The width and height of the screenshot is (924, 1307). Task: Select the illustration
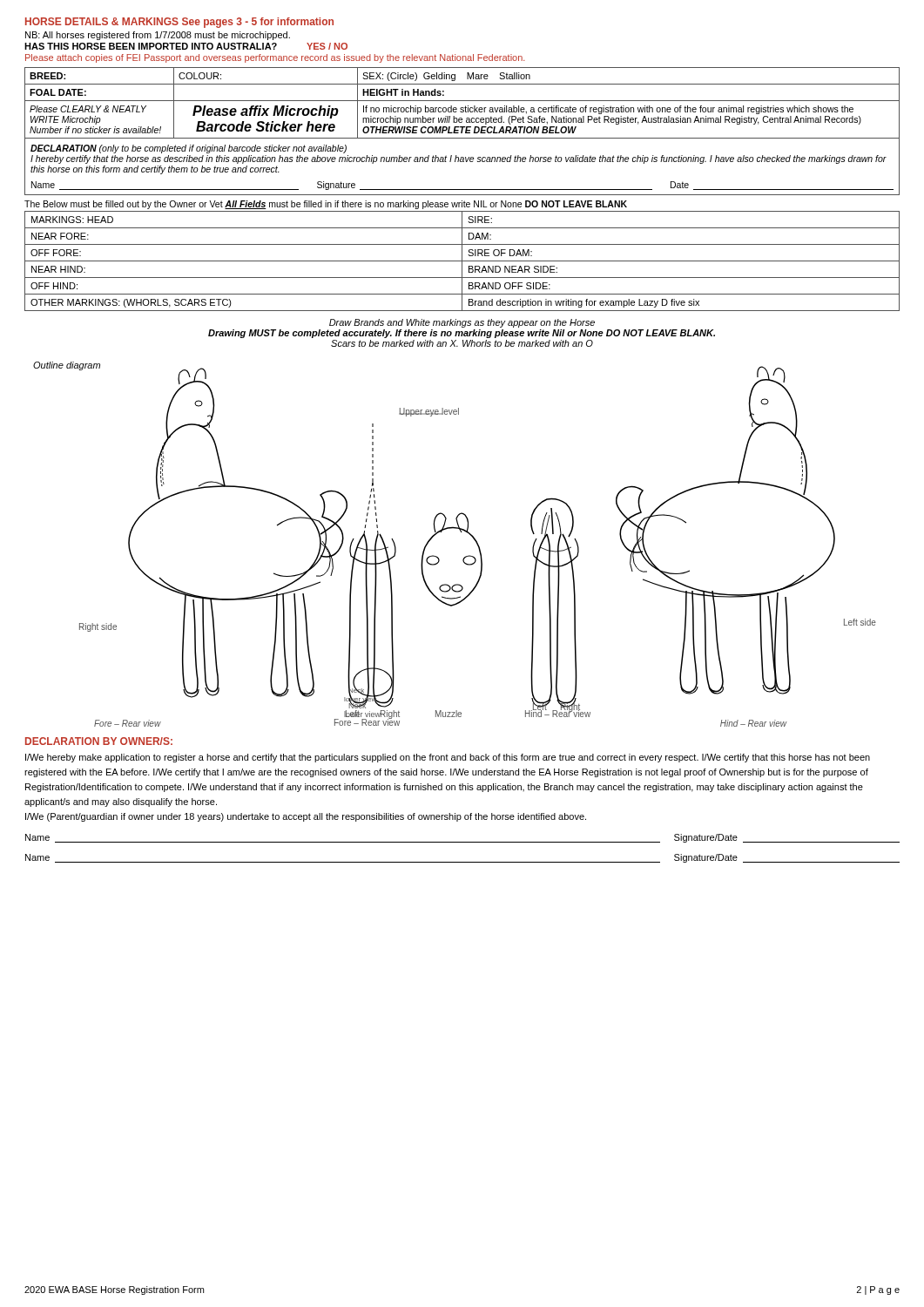click(x=462, y=538)
